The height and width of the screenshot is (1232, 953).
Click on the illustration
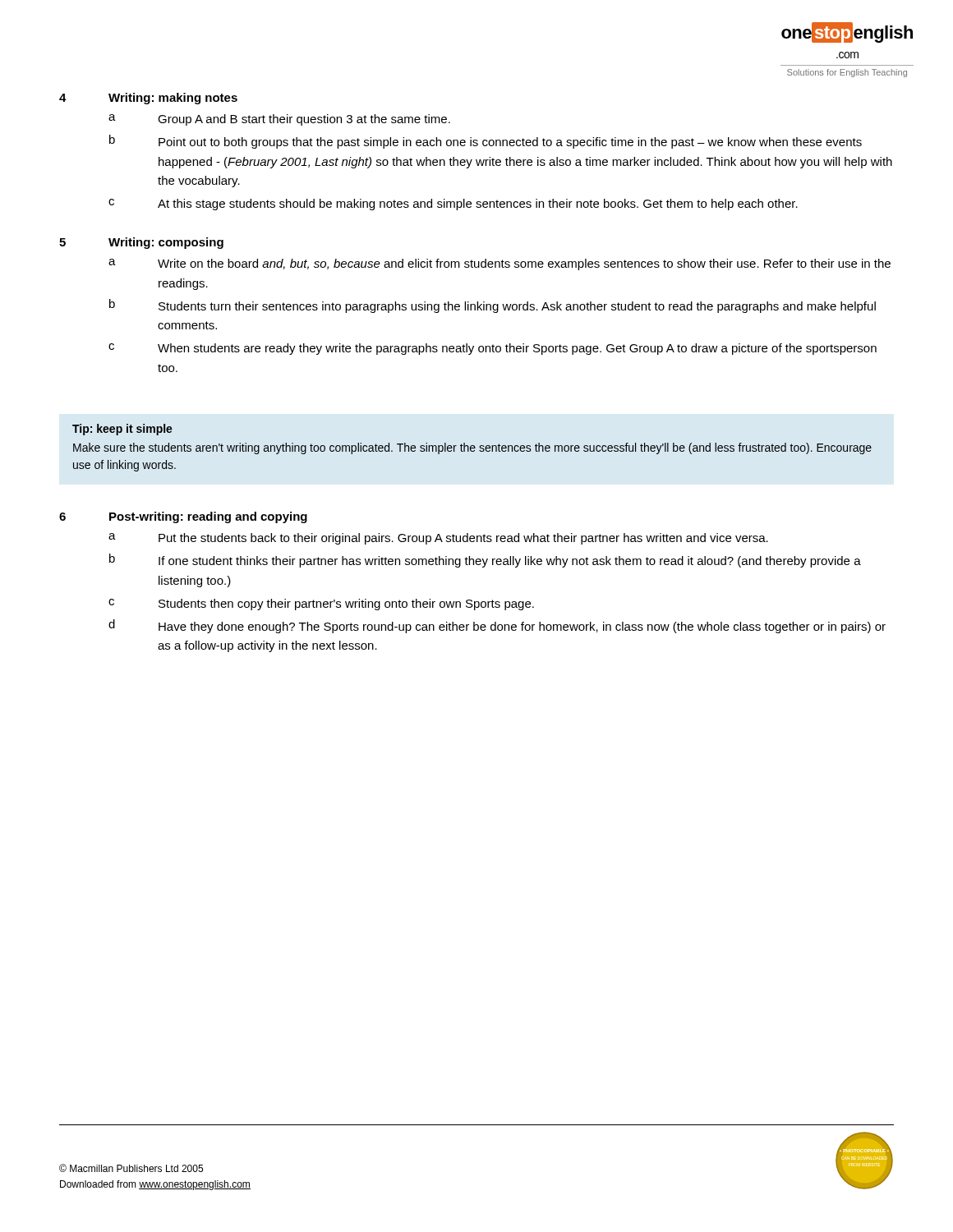click(864, 1162)
